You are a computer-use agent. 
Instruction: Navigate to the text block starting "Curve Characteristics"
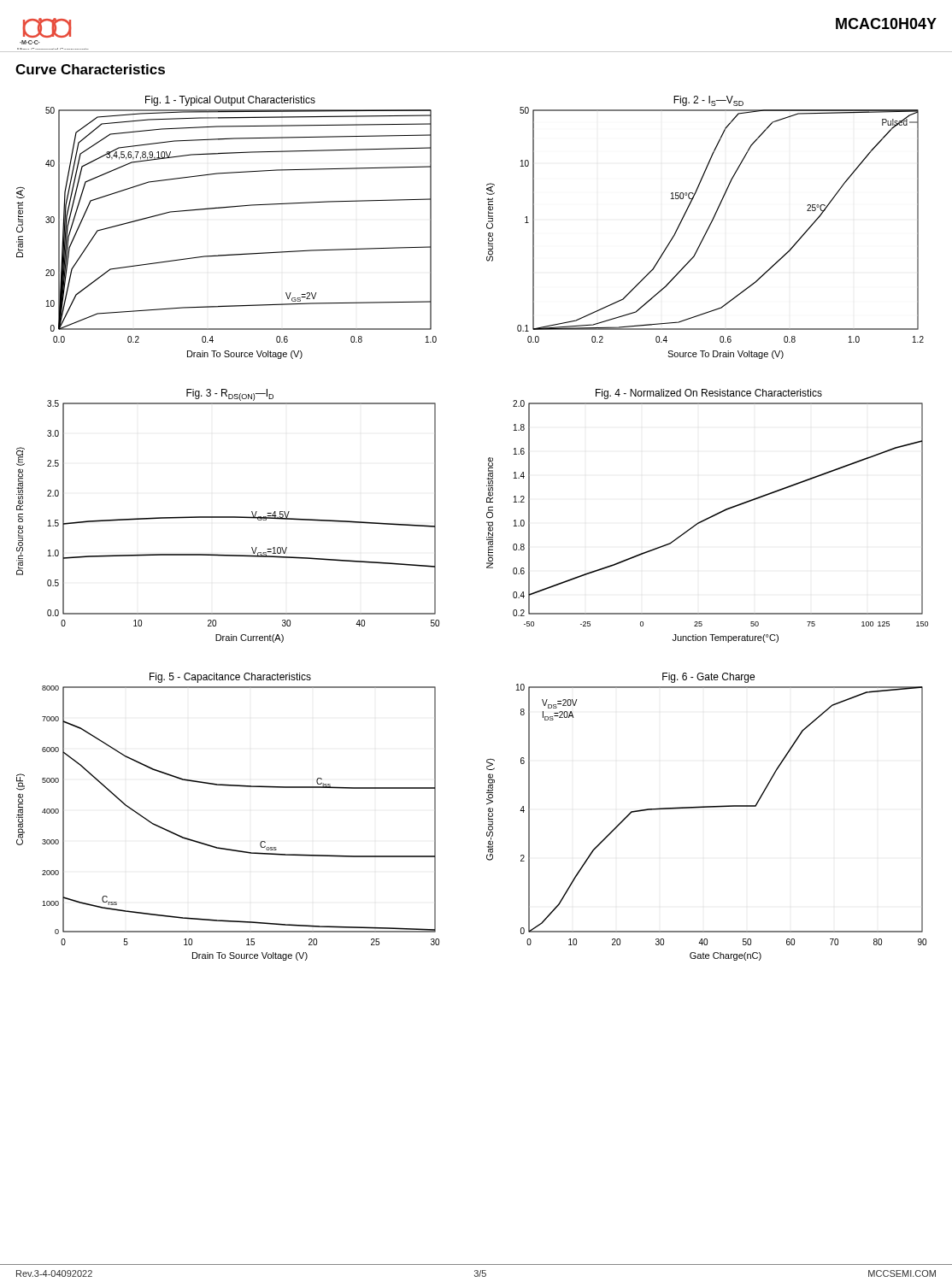90,70
